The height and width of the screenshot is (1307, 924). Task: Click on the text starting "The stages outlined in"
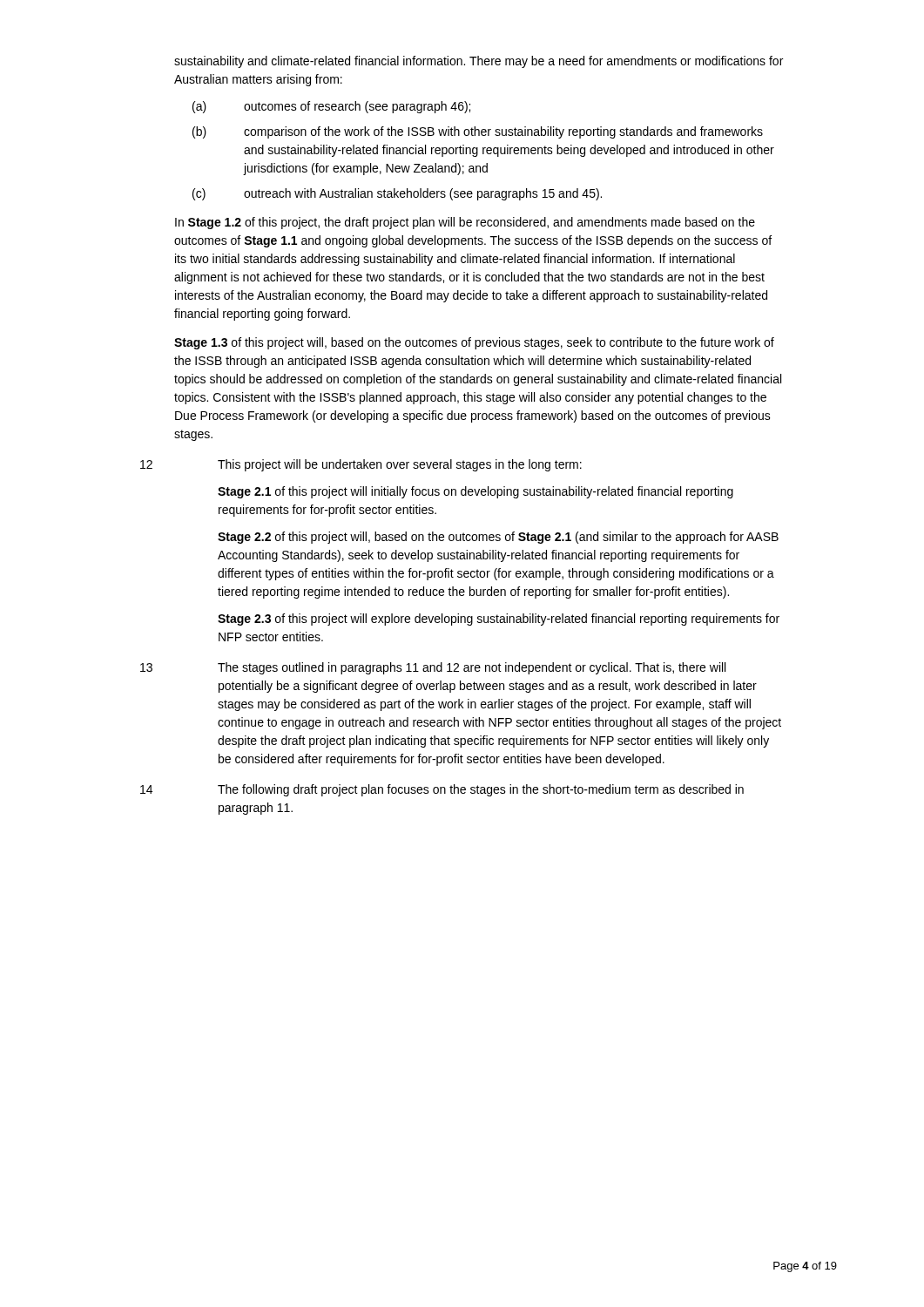[x=500, y=713]
